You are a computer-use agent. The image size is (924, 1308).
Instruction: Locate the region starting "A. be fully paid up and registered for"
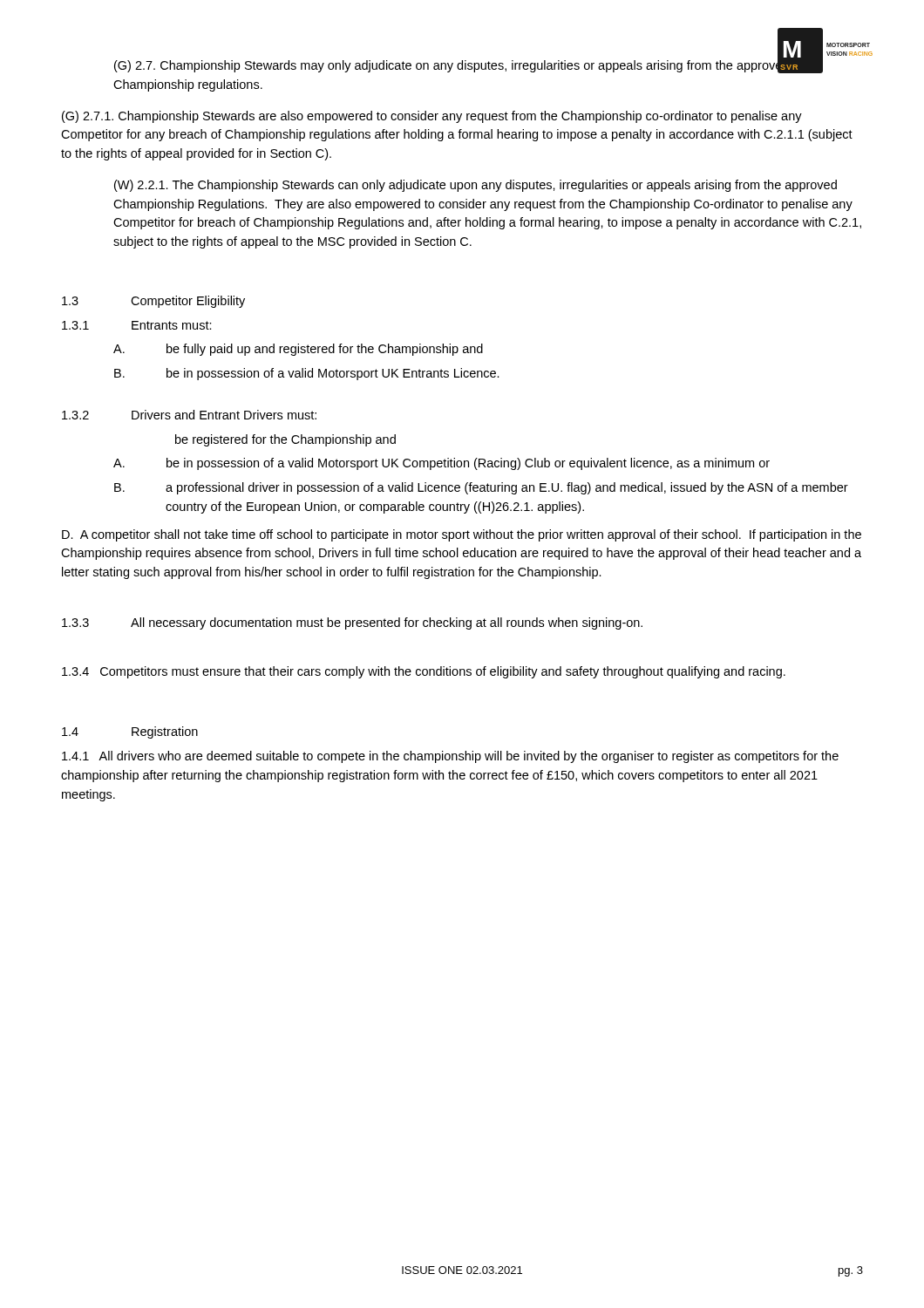pos(488,350)
